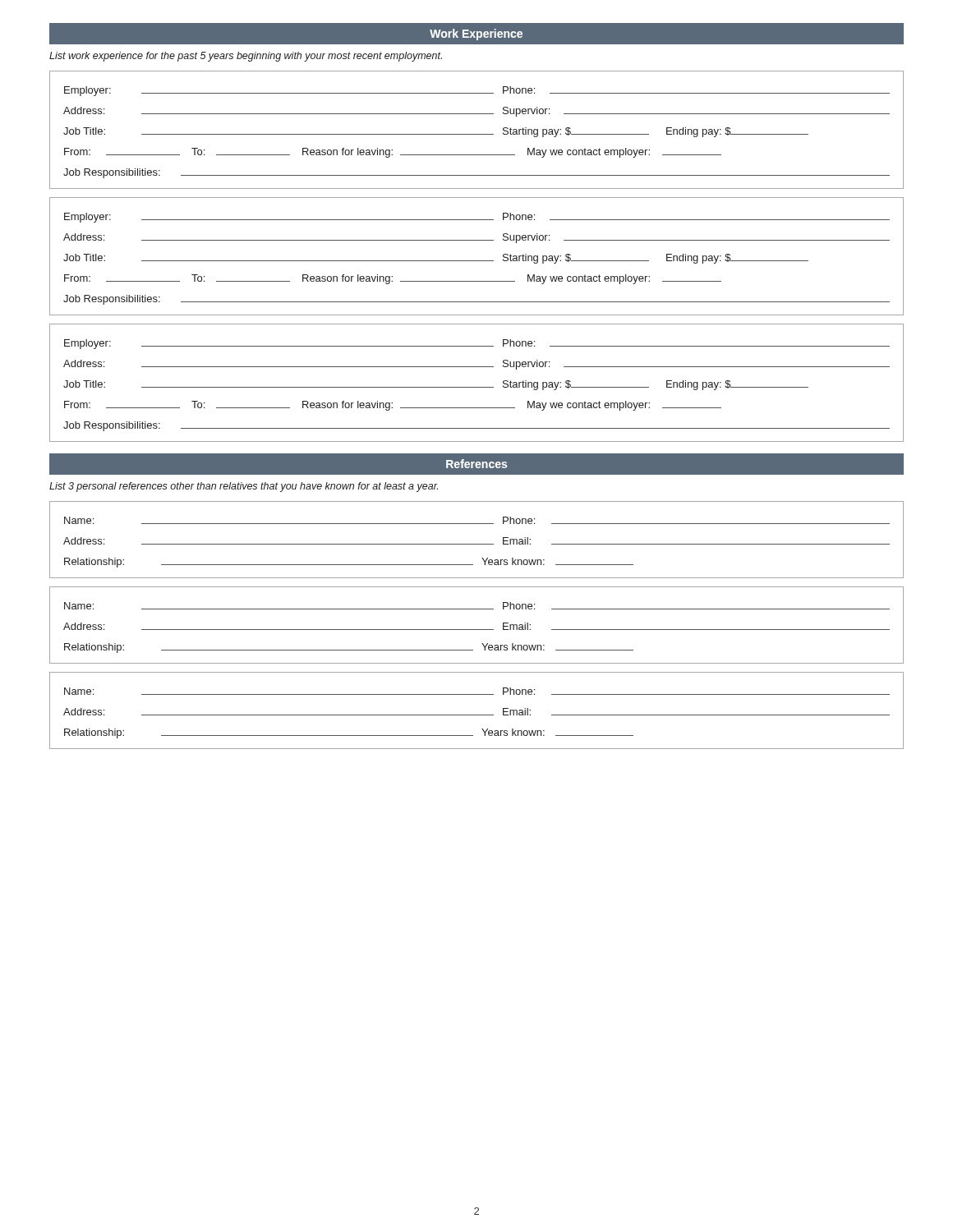Locate the text "Work Experience"

click(476, 34)
